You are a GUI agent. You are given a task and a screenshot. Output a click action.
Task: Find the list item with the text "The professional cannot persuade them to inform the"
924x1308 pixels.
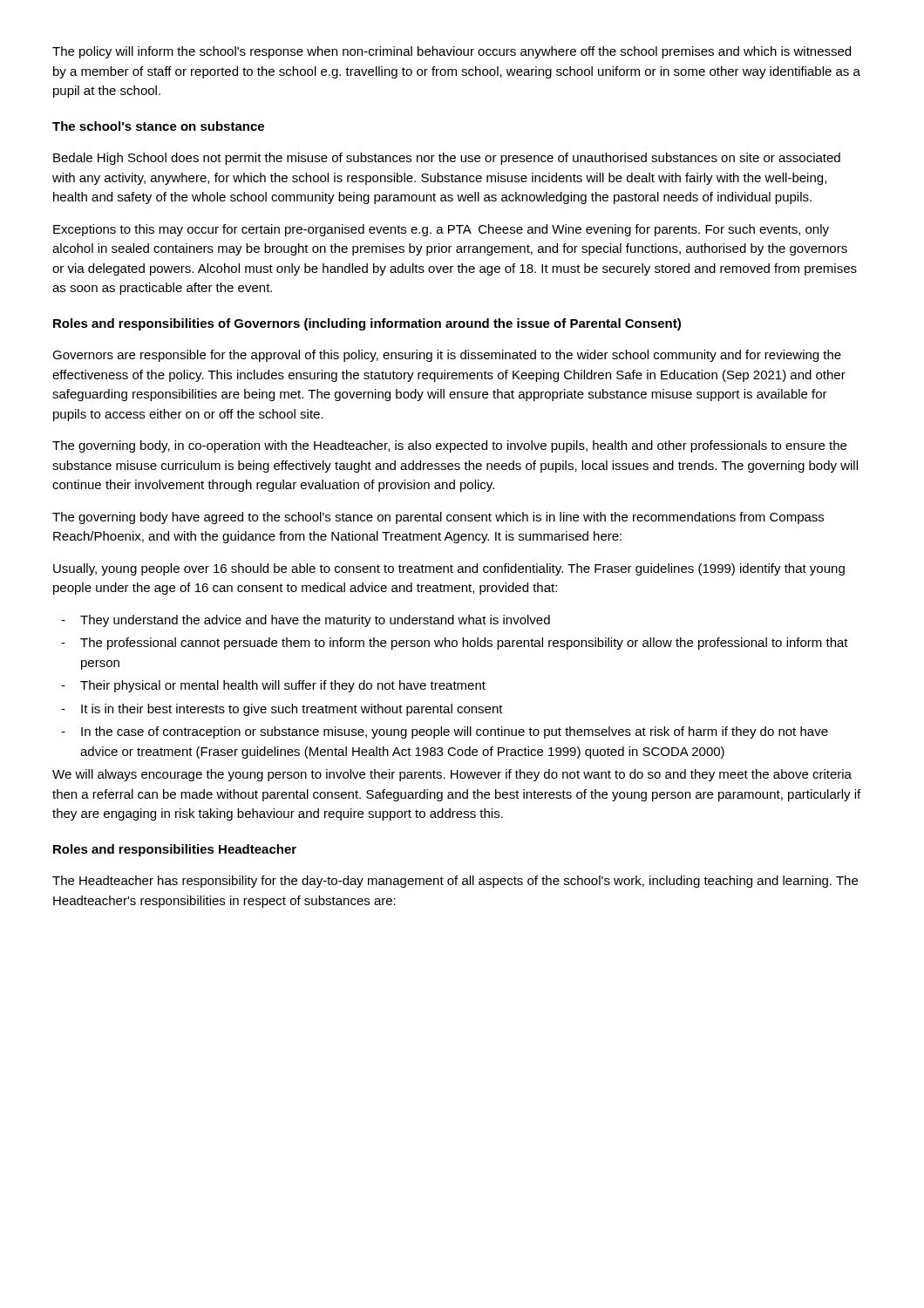point(464,652)
